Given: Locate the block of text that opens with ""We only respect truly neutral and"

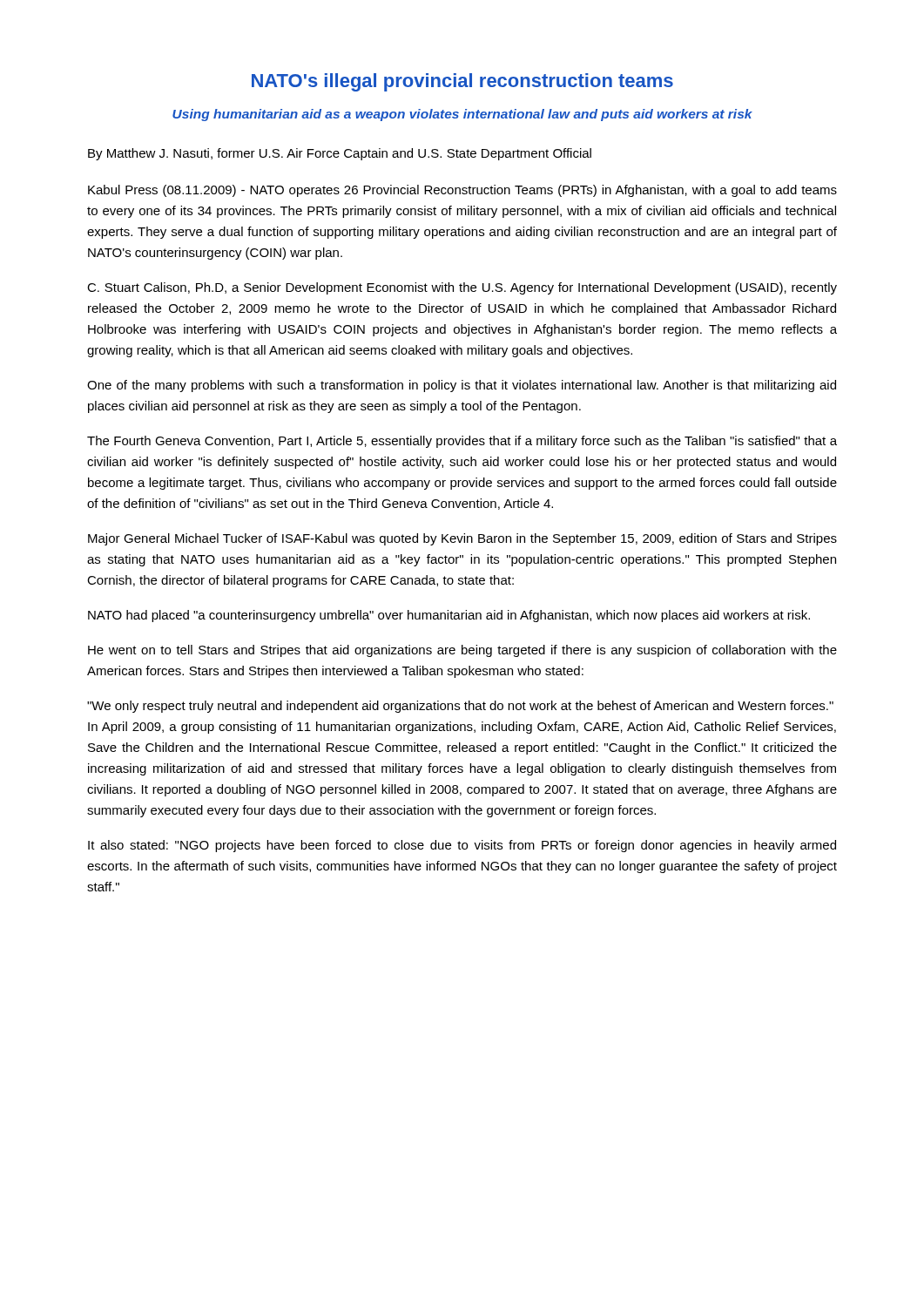Looking at the screenshot, I should pyautogui.click(x=462, y=758).
